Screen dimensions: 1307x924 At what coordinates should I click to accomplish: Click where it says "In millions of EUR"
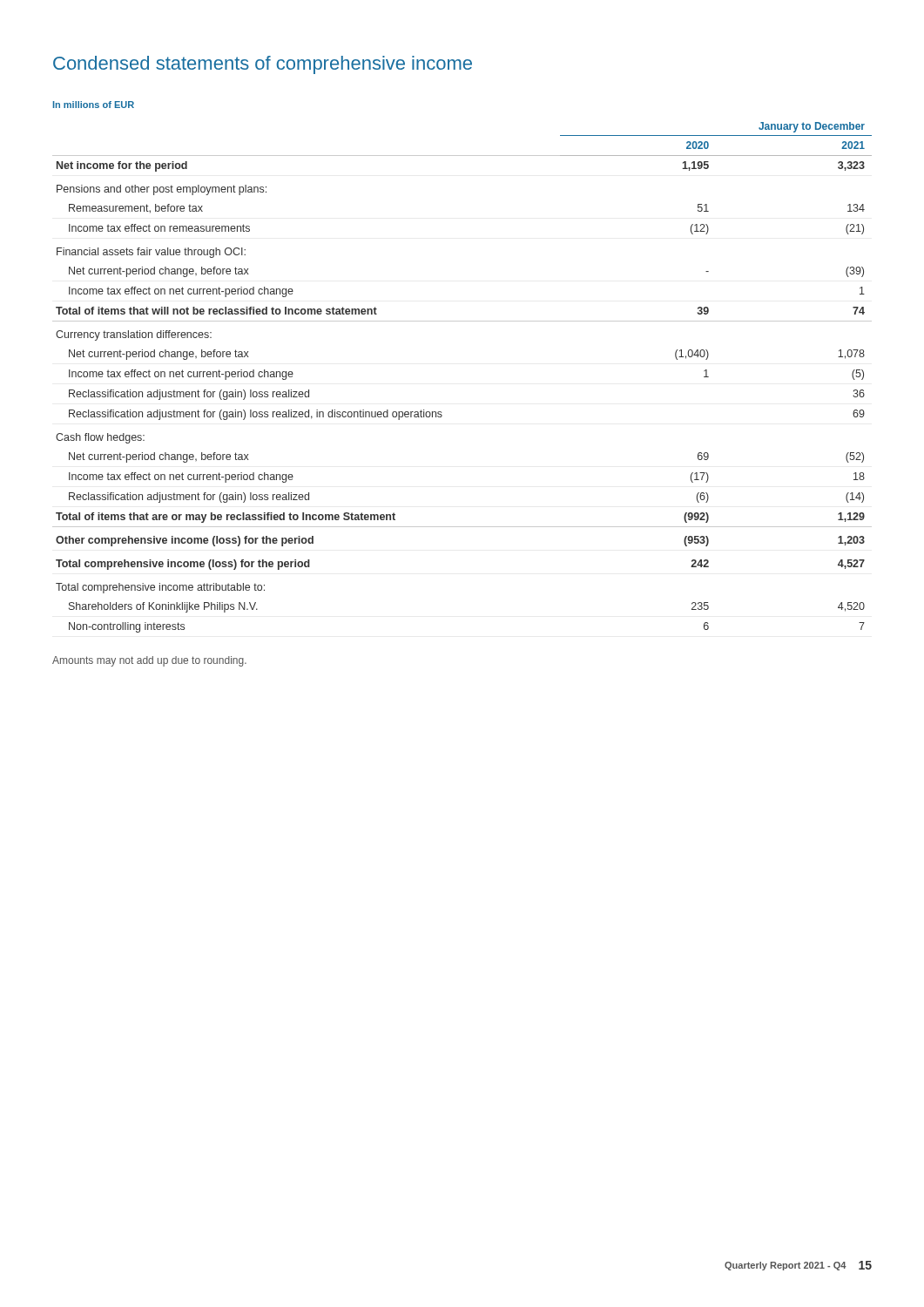point(93,105)
